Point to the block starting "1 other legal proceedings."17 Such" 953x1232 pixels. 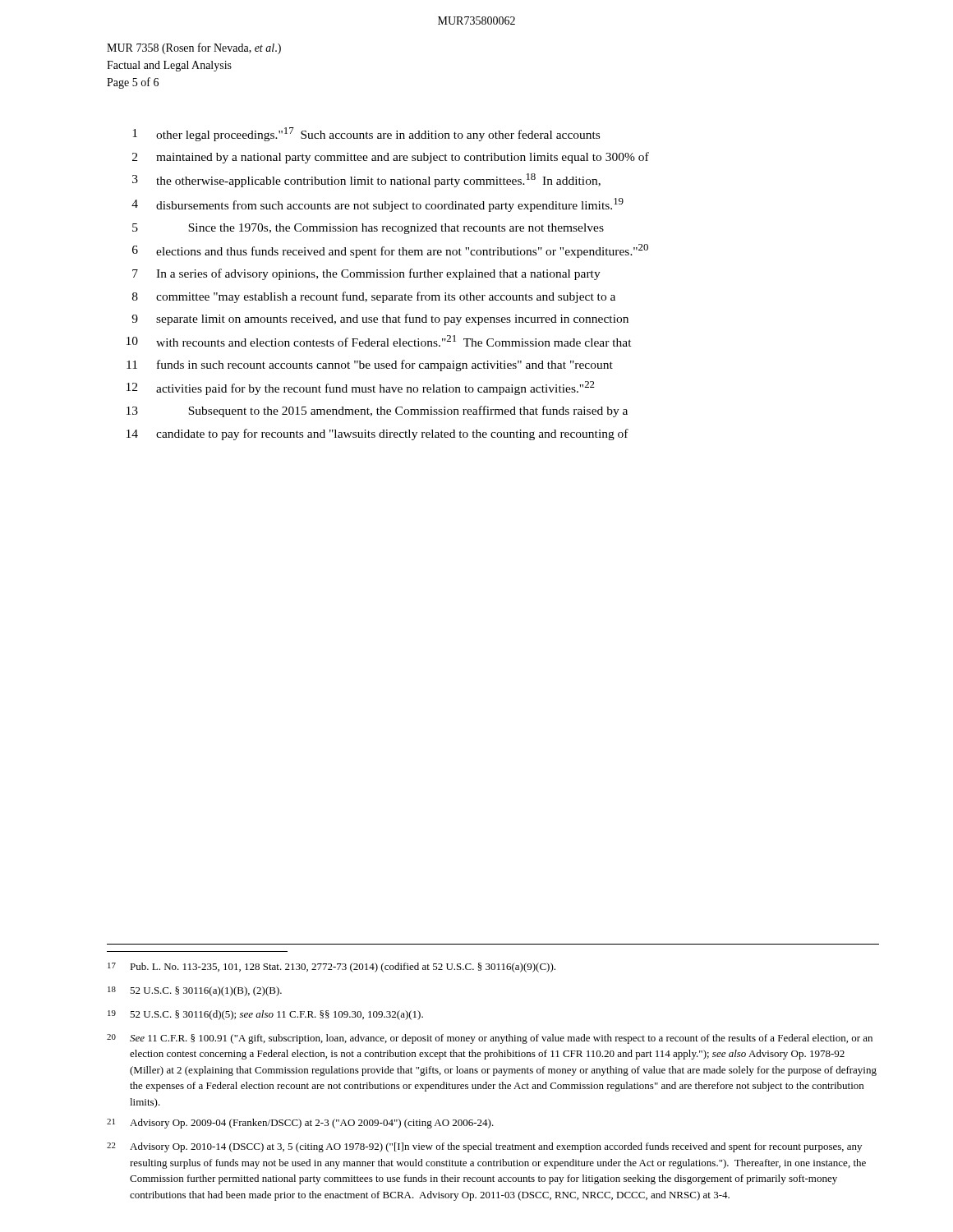(x=493, y=134)
